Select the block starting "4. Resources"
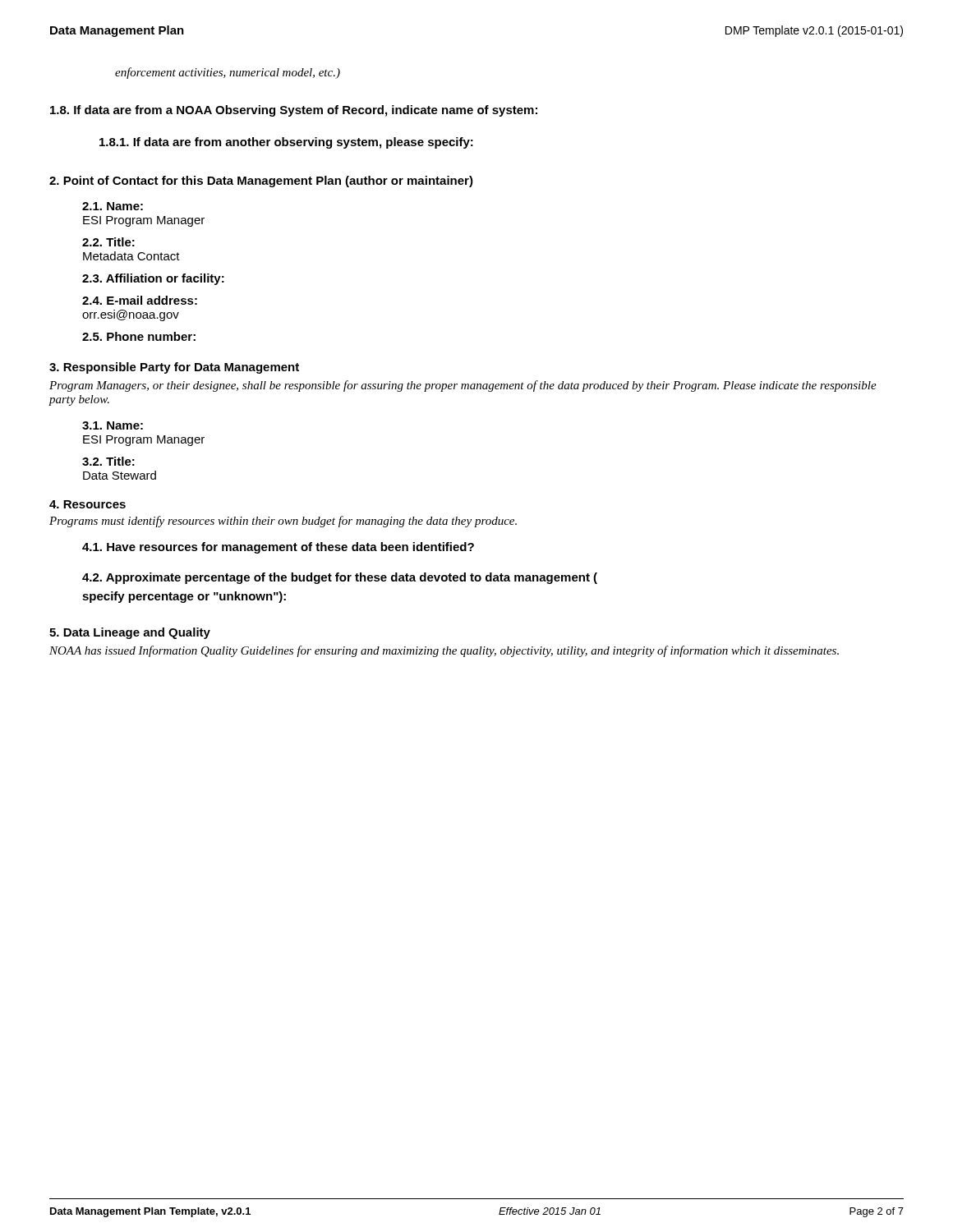 88,504
